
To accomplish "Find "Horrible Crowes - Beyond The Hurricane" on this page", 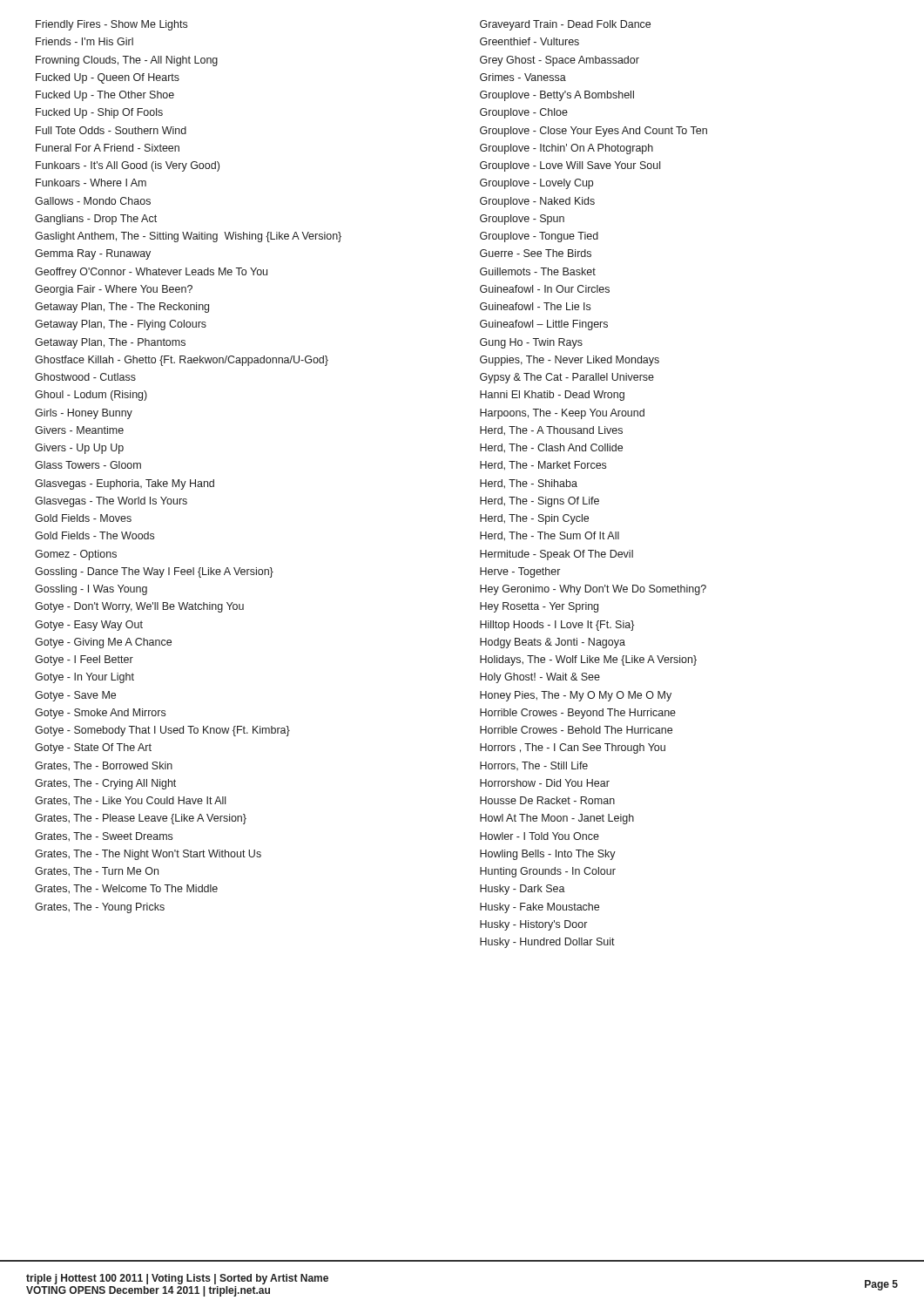I will tap(578, 713).
